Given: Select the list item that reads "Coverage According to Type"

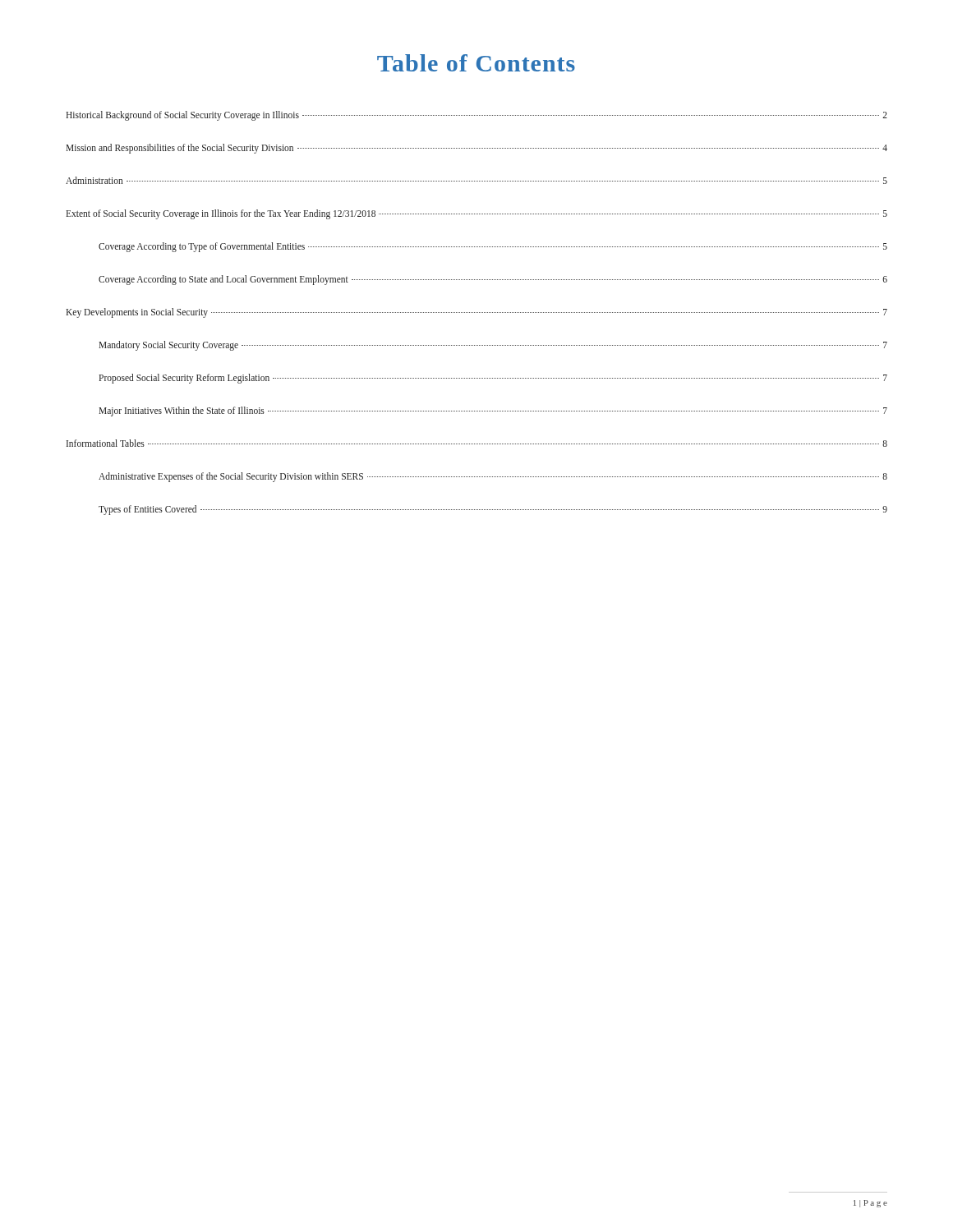Looking at the screenshot, I should (x=493, y=246).
